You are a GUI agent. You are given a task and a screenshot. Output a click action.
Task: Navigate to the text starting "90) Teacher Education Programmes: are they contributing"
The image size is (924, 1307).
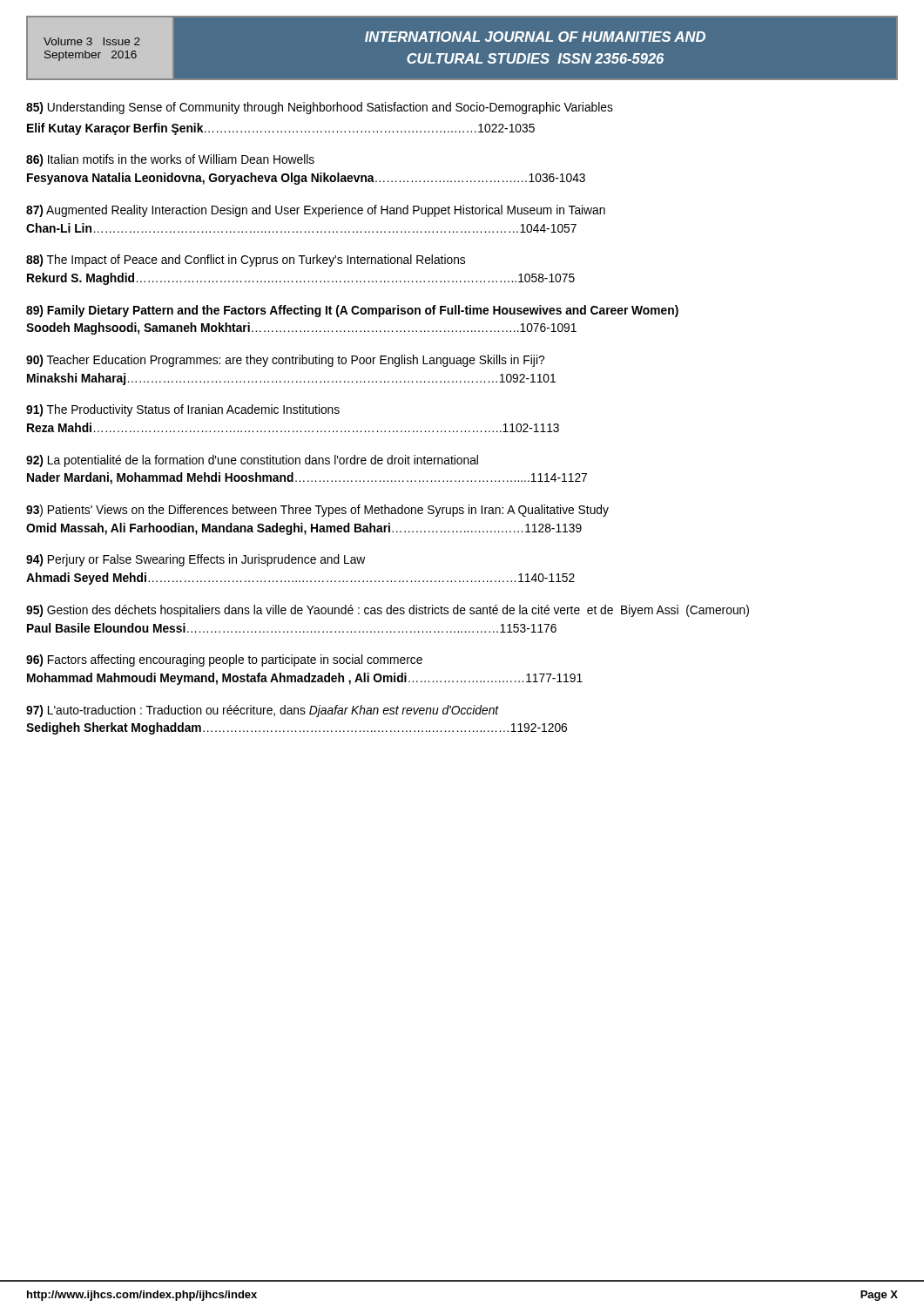click(462, 370)
